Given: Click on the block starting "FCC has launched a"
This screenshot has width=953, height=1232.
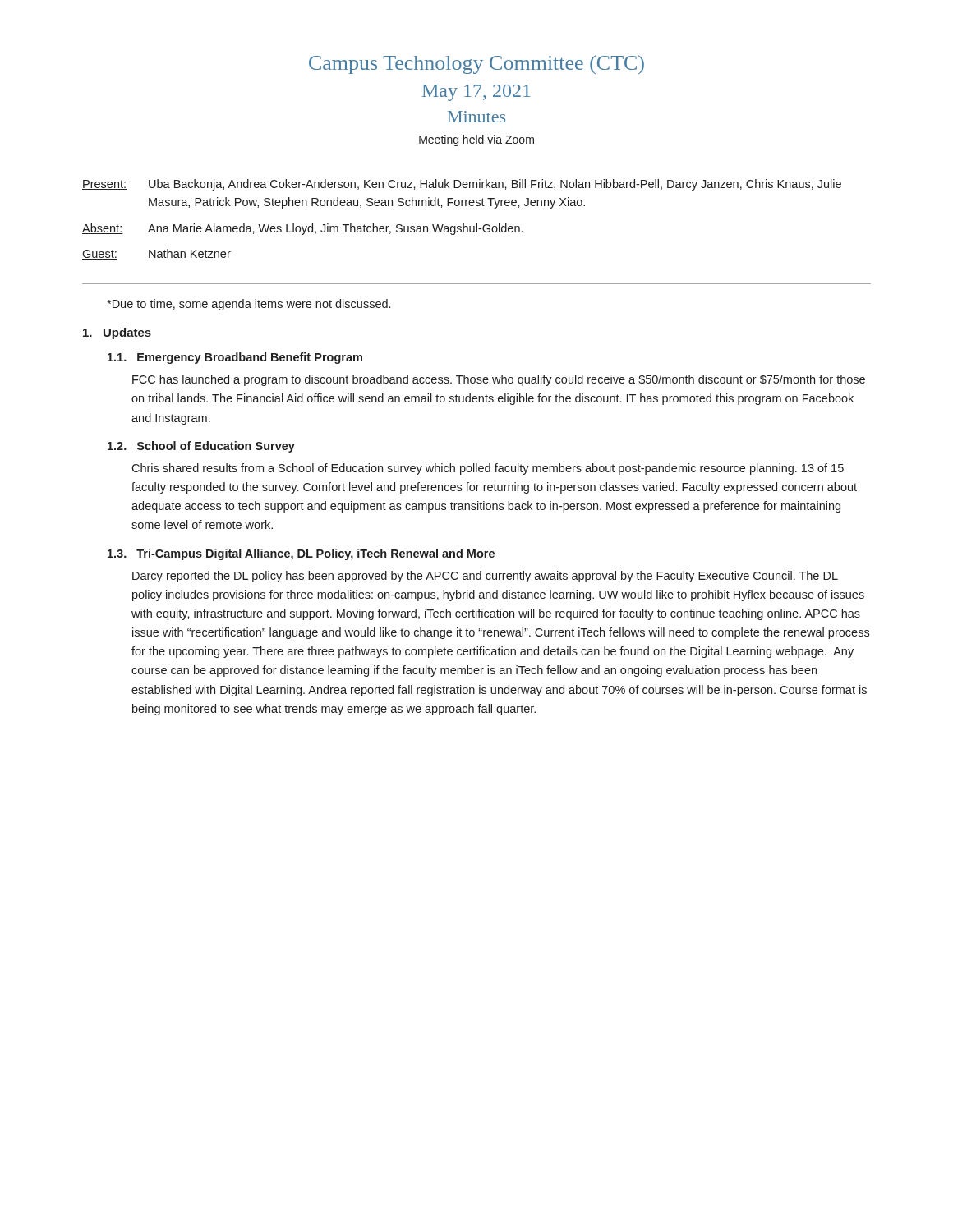Looking at the screenshot, I should pyautogui.click(x=499, y=399).
